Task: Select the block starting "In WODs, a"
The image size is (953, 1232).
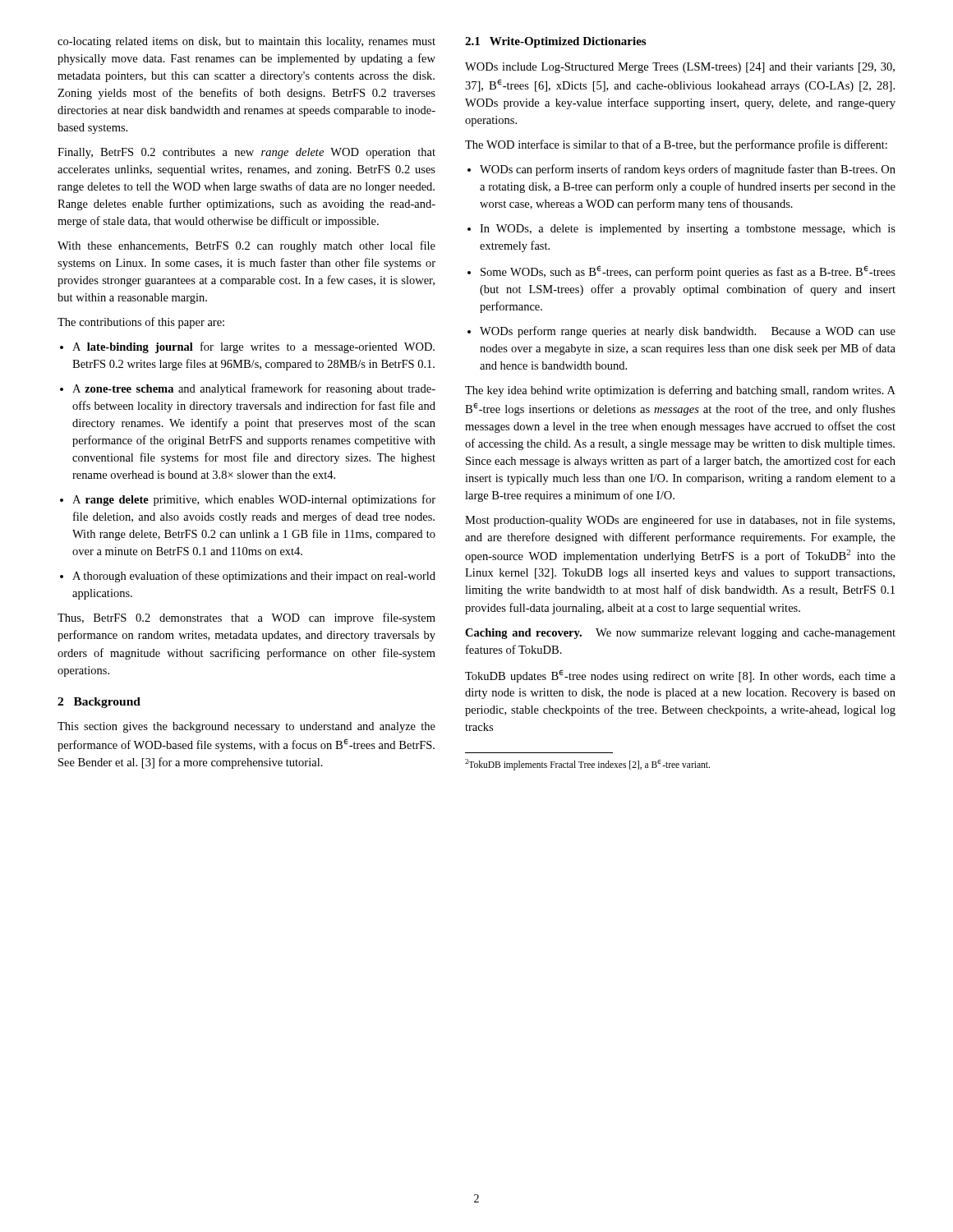Action: pyautogui.click(x=680, y=237)
